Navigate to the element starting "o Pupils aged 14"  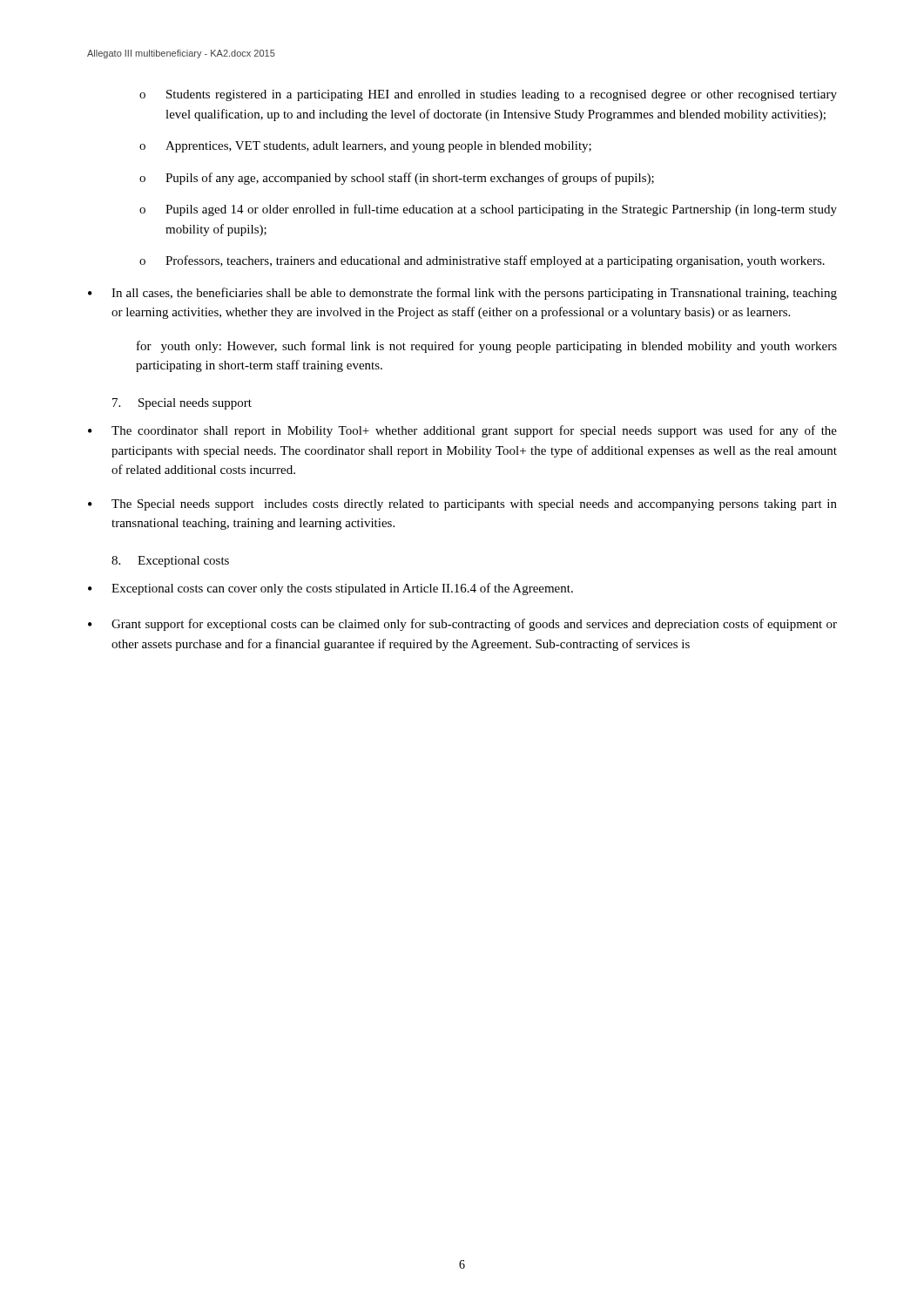pos(488,219)
